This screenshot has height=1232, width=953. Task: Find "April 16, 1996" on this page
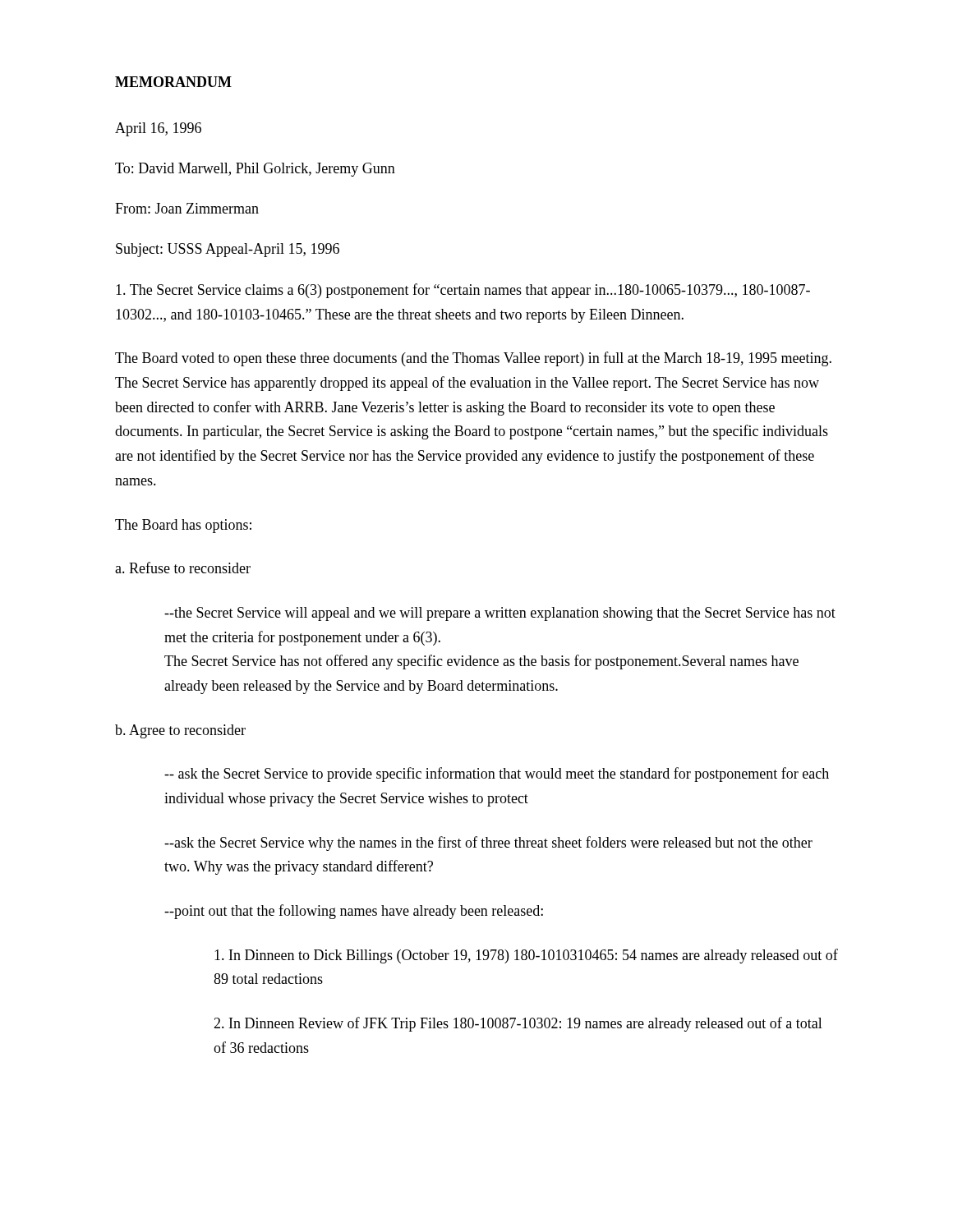(x=158, y=128)
